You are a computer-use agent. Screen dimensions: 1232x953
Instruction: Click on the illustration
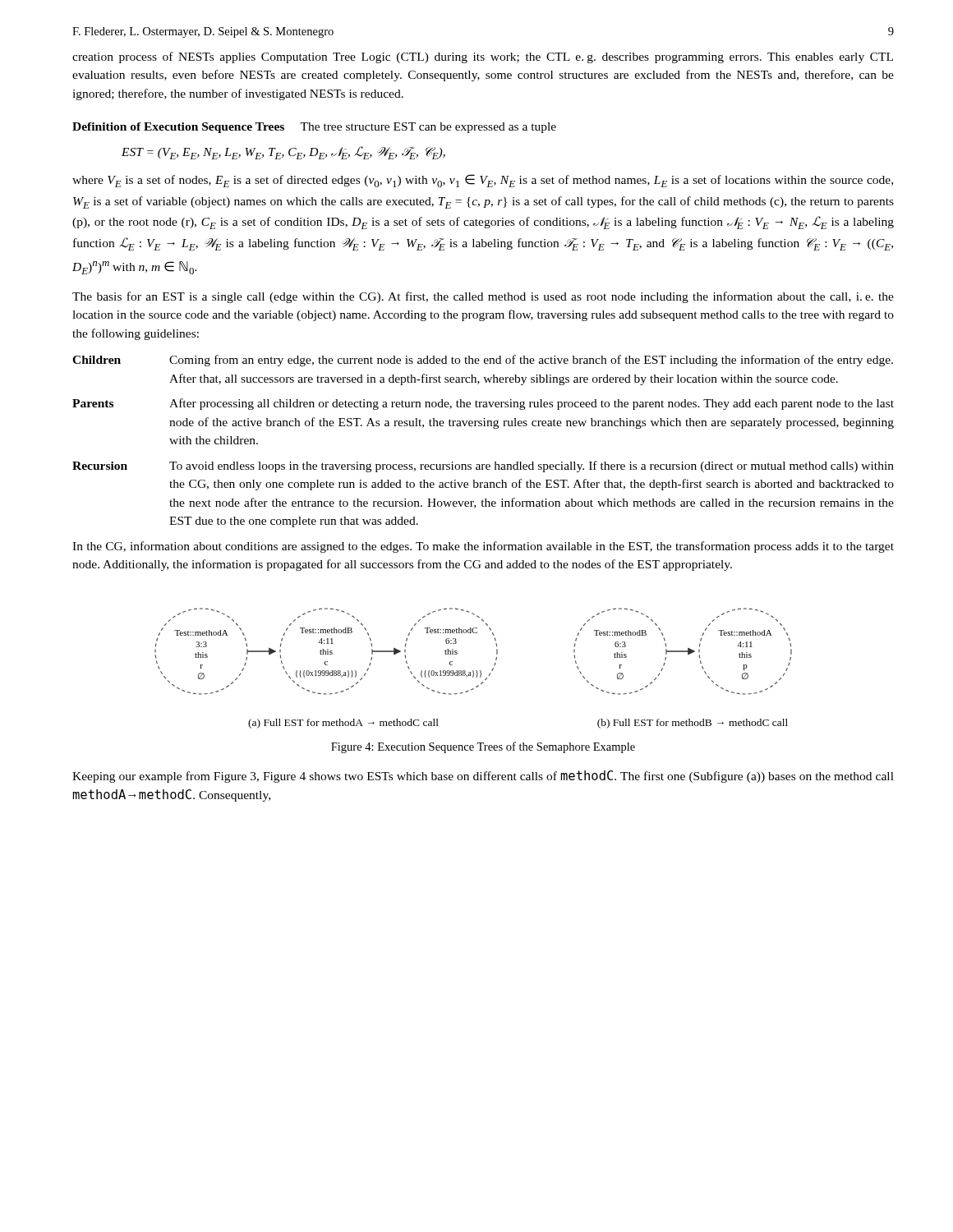[x=483, y=674]
